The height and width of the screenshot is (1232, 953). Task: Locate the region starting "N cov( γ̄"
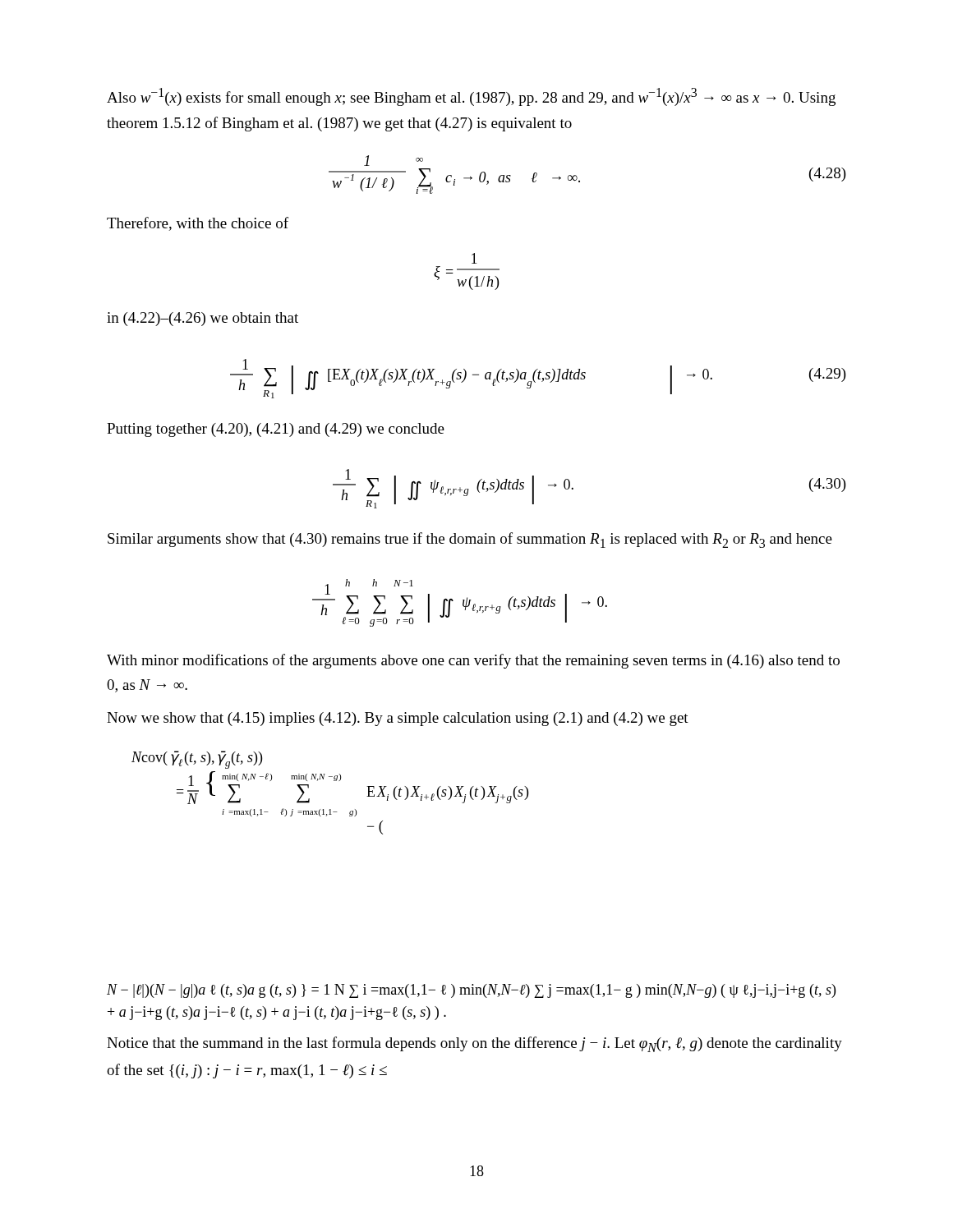pos(197,760)
